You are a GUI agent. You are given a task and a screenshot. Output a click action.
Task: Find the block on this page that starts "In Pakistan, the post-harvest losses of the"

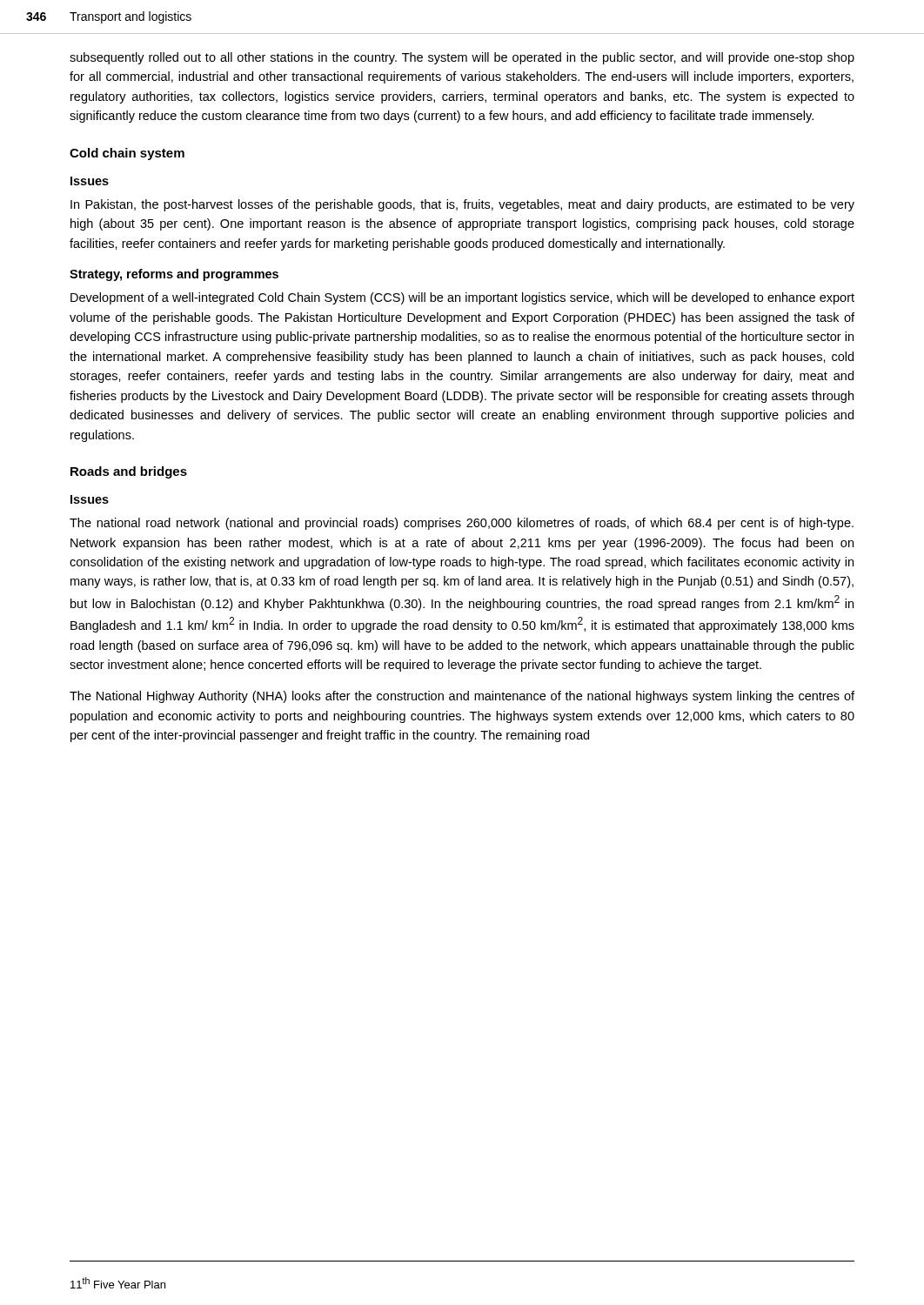pos(462,224)
